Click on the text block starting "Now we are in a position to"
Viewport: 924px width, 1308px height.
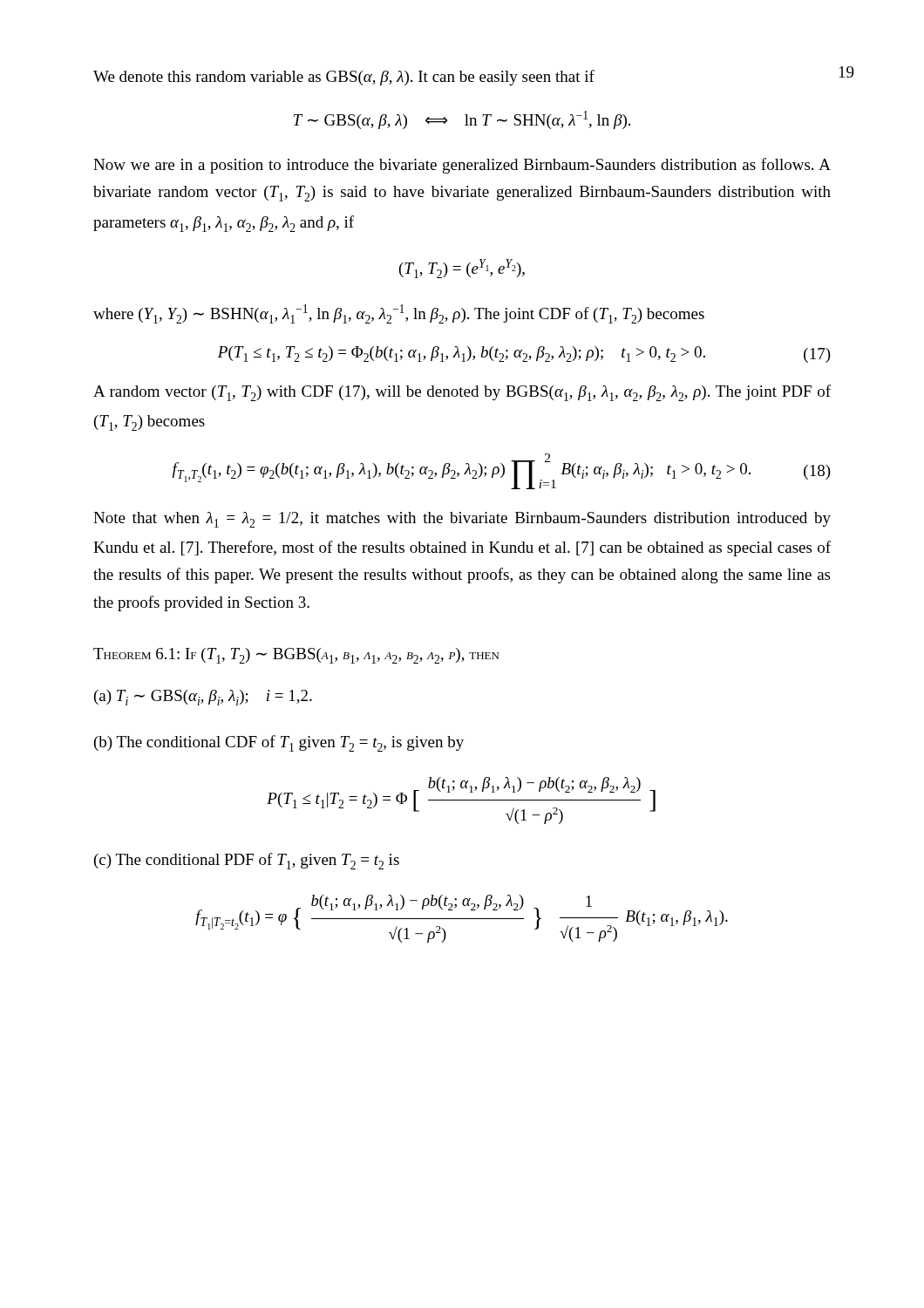pyautogui.click(x=462, y=195)
